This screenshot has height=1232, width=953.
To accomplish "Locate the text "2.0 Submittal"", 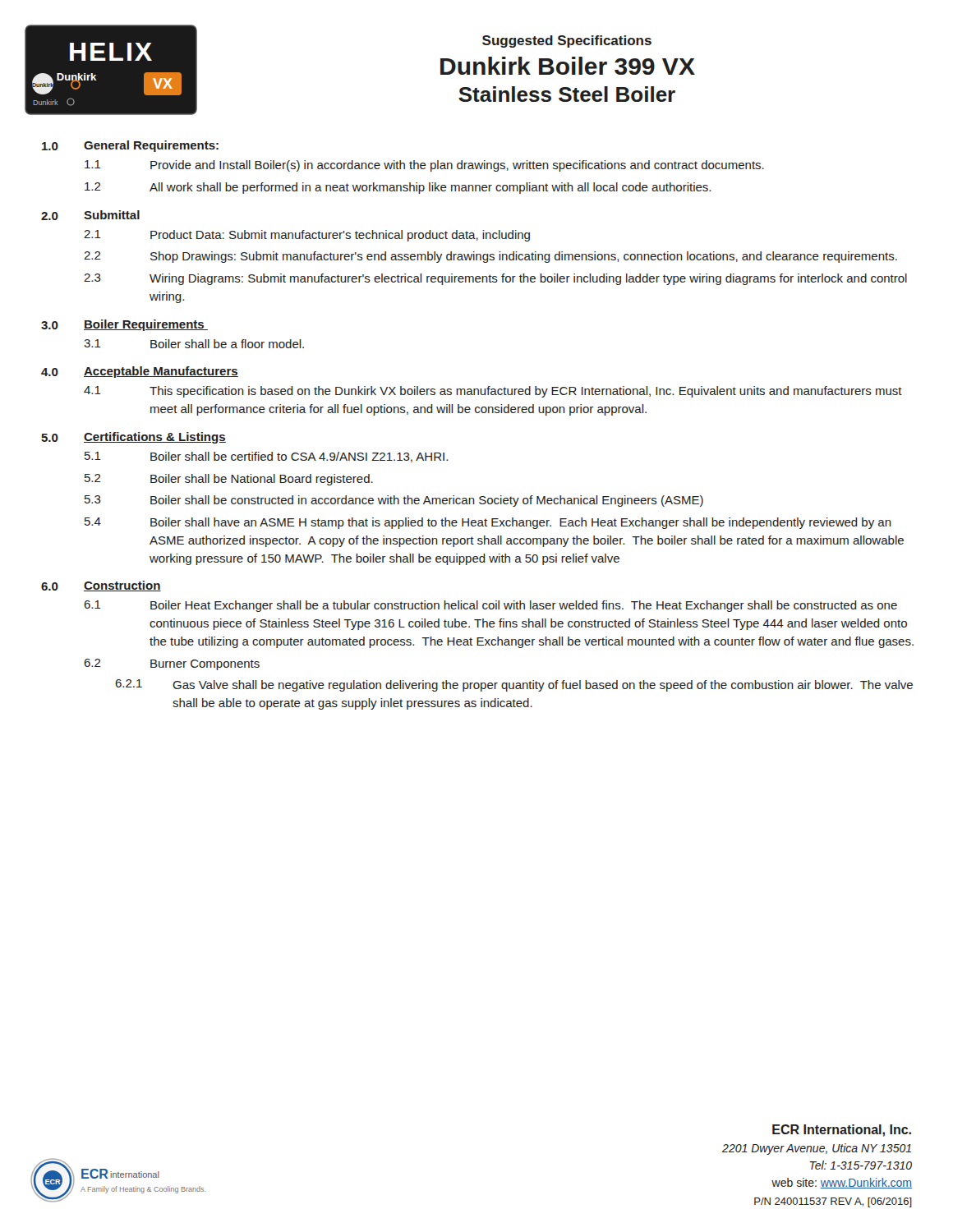I will 90,215.
